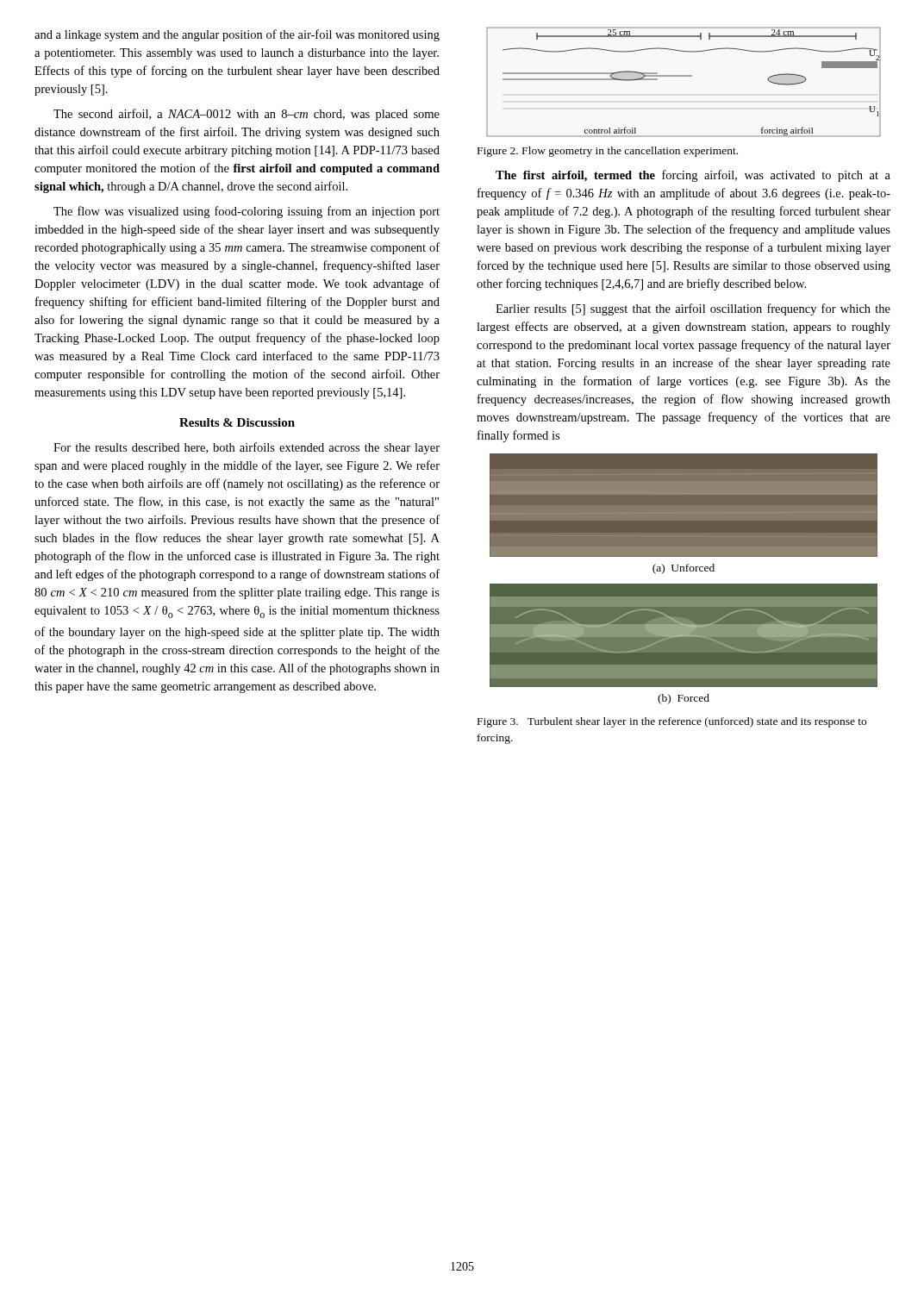Point to the block beginning "For the results described here,"
This screenshot has width=924, height=1293.
pos(237,567)
